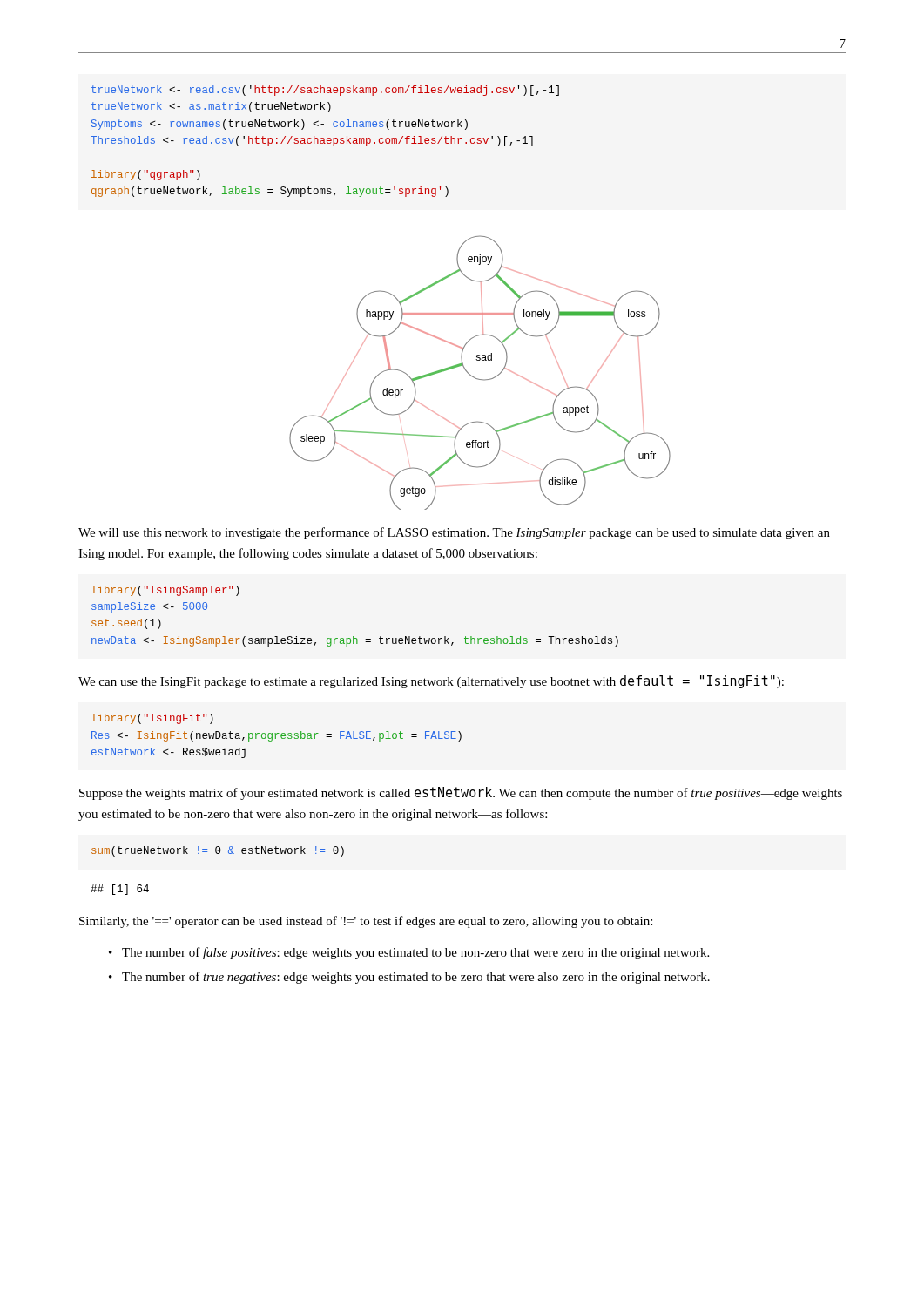Locate the text starting "The number of true negatives: edge"

(416, 977)
